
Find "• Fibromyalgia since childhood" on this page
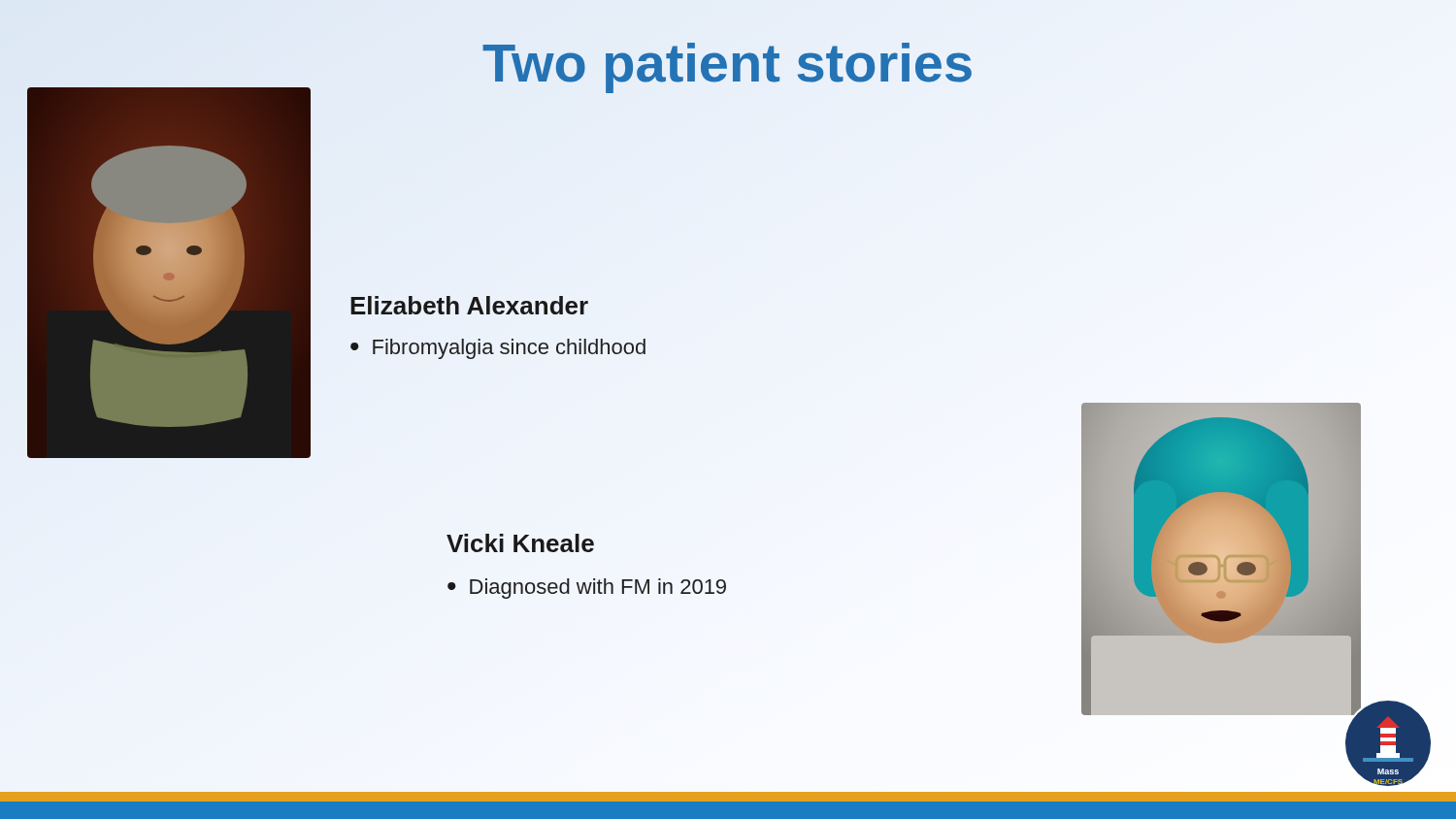(x=498, y=348)
